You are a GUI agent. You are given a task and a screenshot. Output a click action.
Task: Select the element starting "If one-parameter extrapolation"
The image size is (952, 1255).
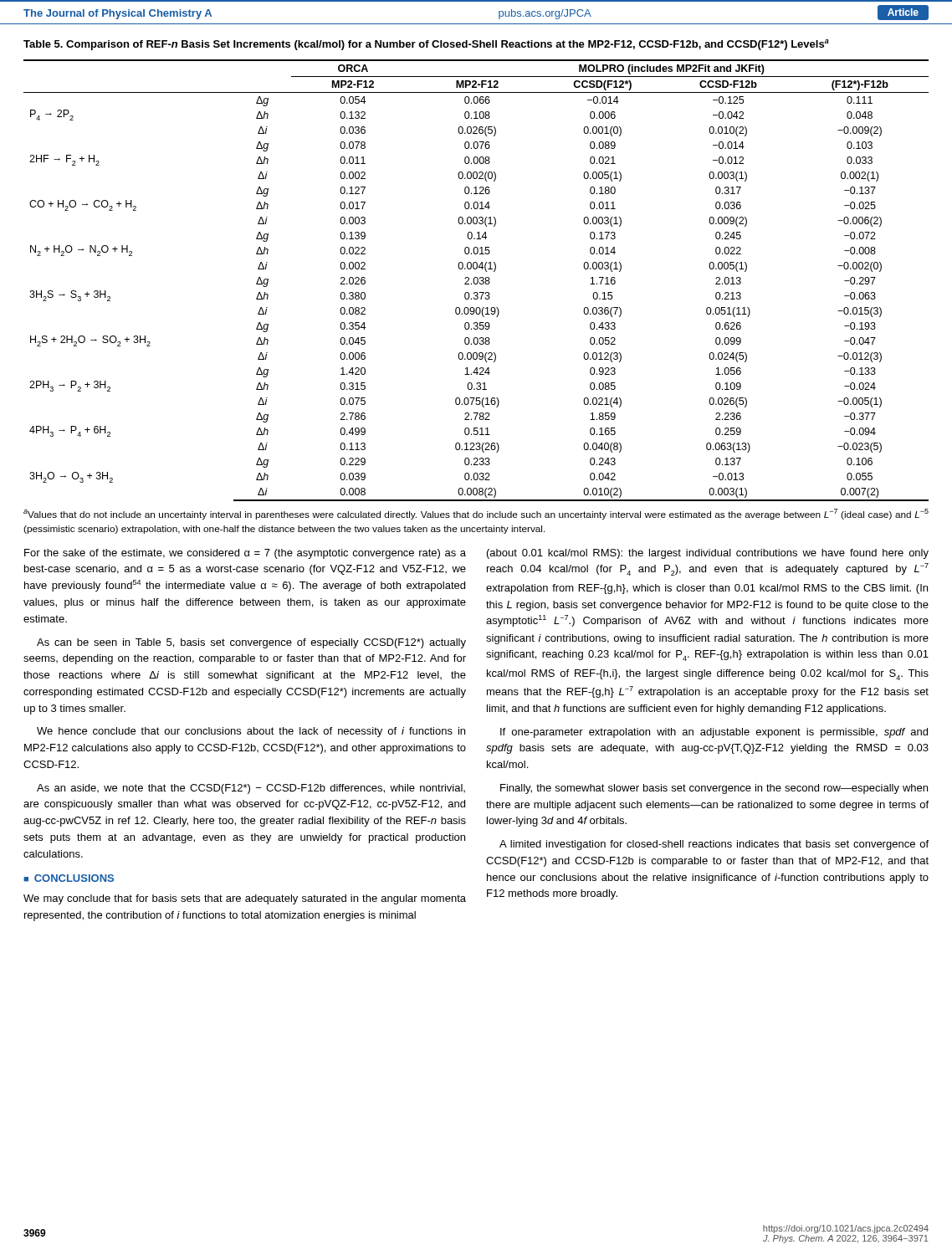point(707,748)
